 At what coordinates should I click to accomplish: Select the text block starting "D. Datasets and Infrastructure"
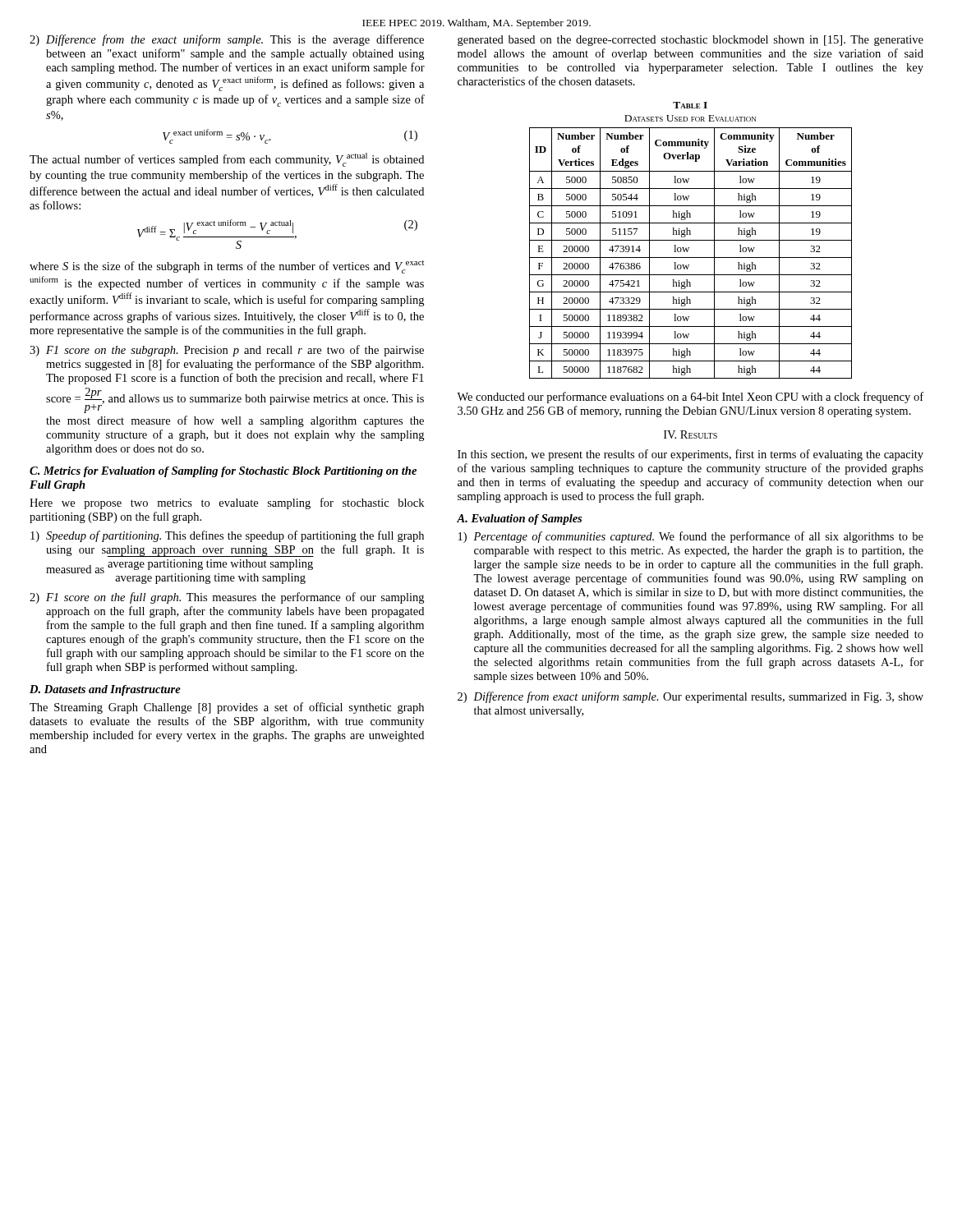point(105,689)
